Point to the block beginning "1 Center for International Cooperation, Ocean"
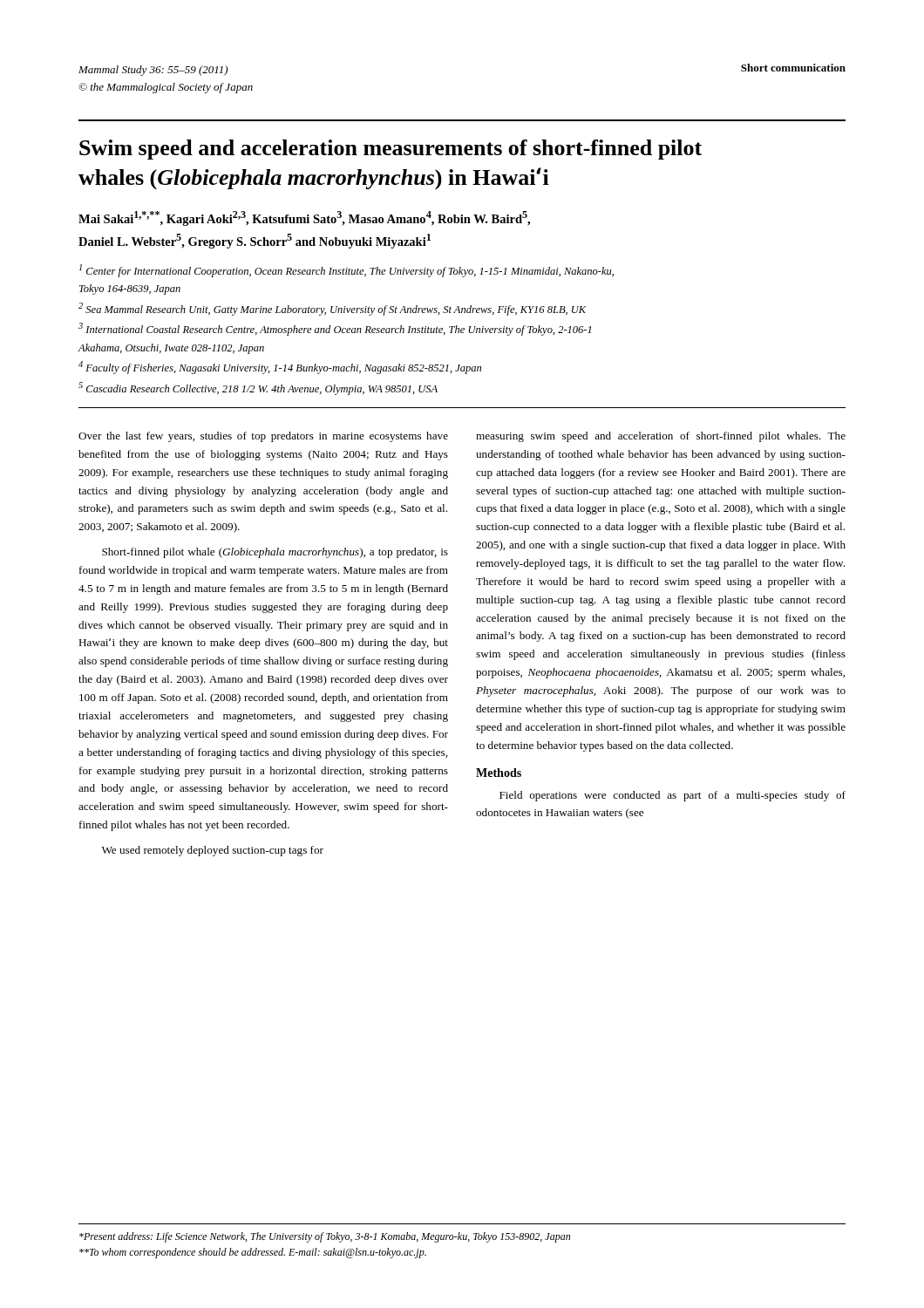Screen dimensions: 1308x924 [462, 329]
